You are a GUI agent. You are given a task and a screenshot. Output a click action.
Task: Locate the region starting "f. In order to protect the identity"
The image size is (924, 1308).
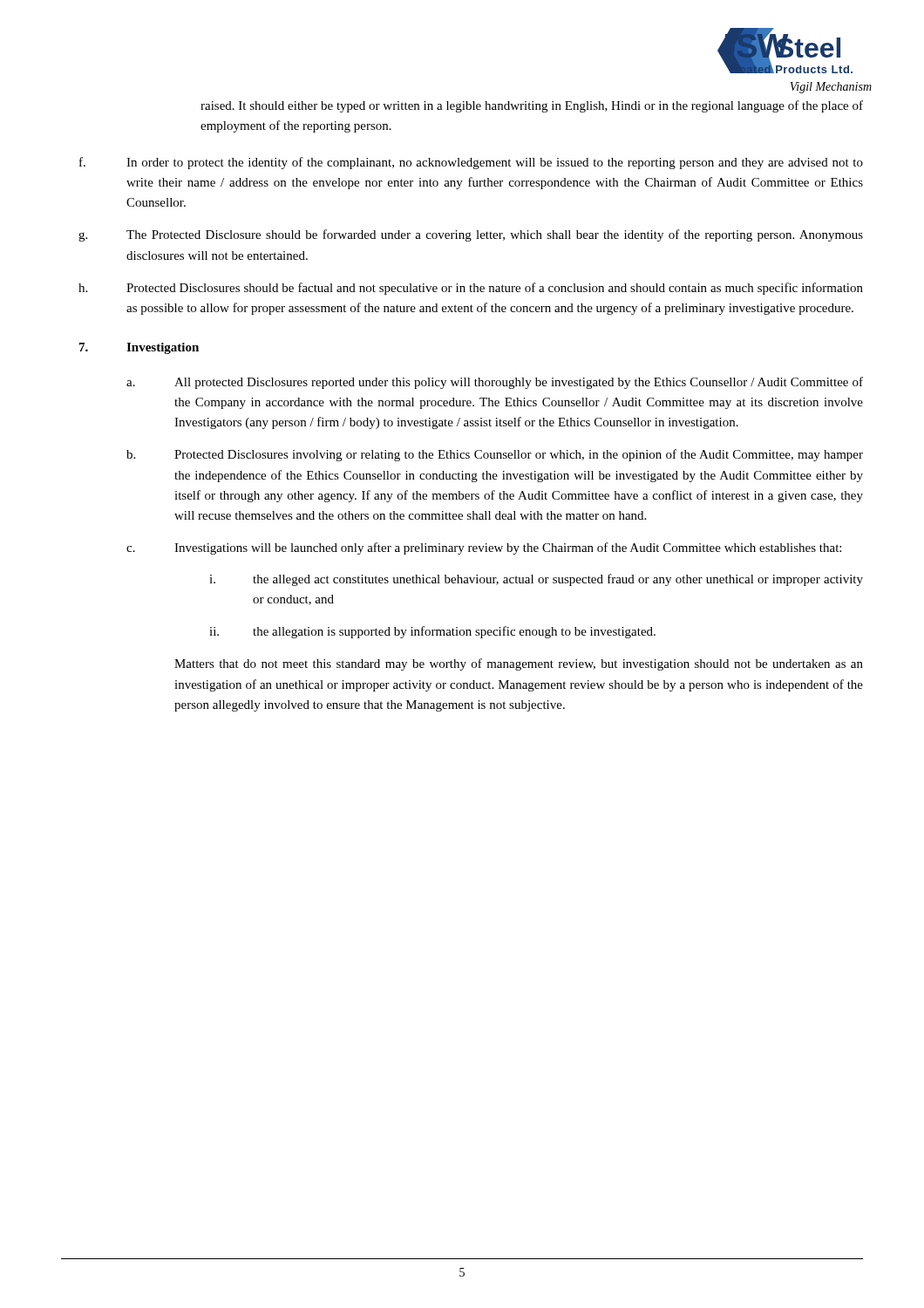pos(471,183)
